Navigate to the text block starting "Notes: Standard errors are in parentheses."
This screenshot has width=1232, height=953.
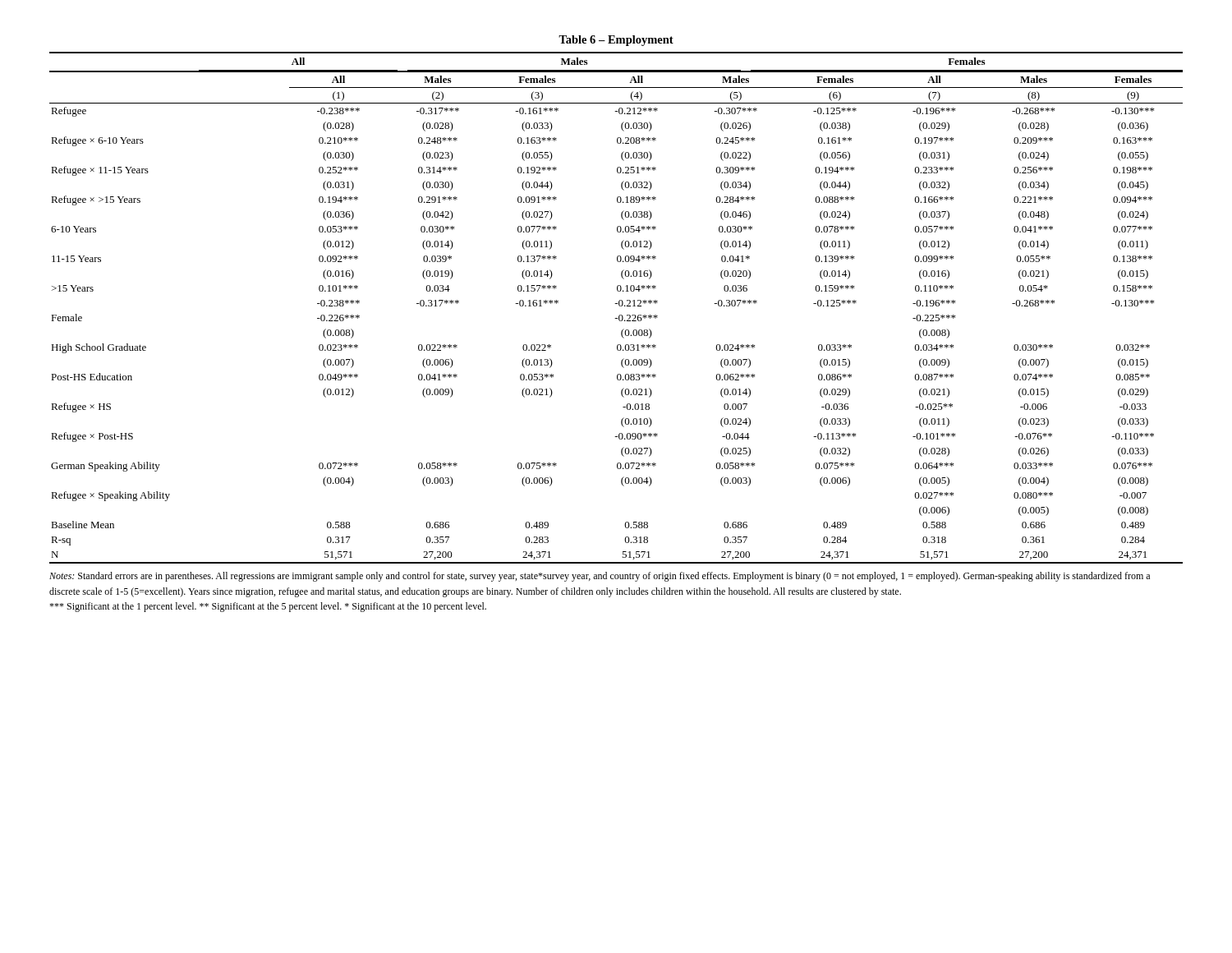pos(600,591)
